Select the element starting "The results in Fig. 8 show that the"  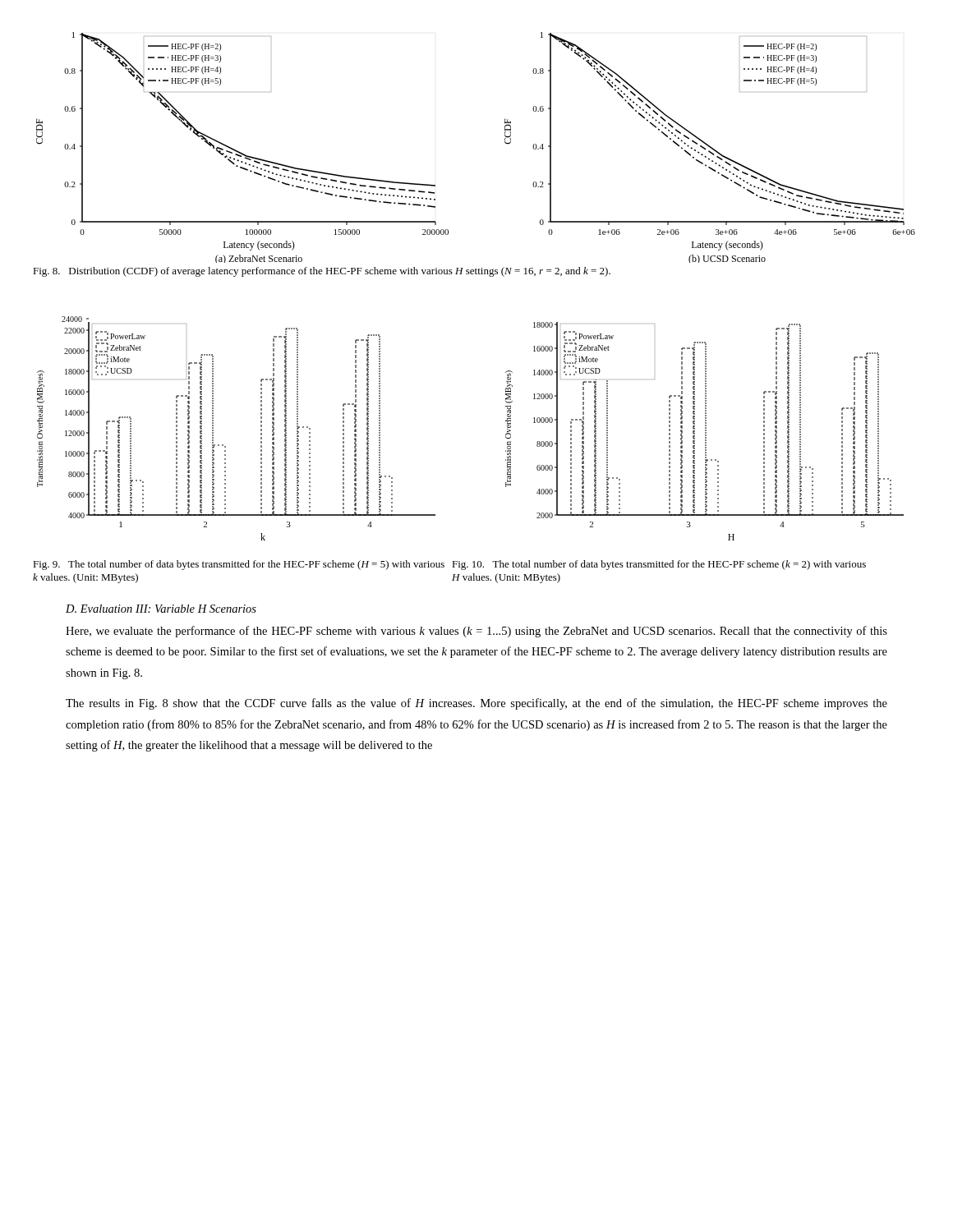(476, 724)
